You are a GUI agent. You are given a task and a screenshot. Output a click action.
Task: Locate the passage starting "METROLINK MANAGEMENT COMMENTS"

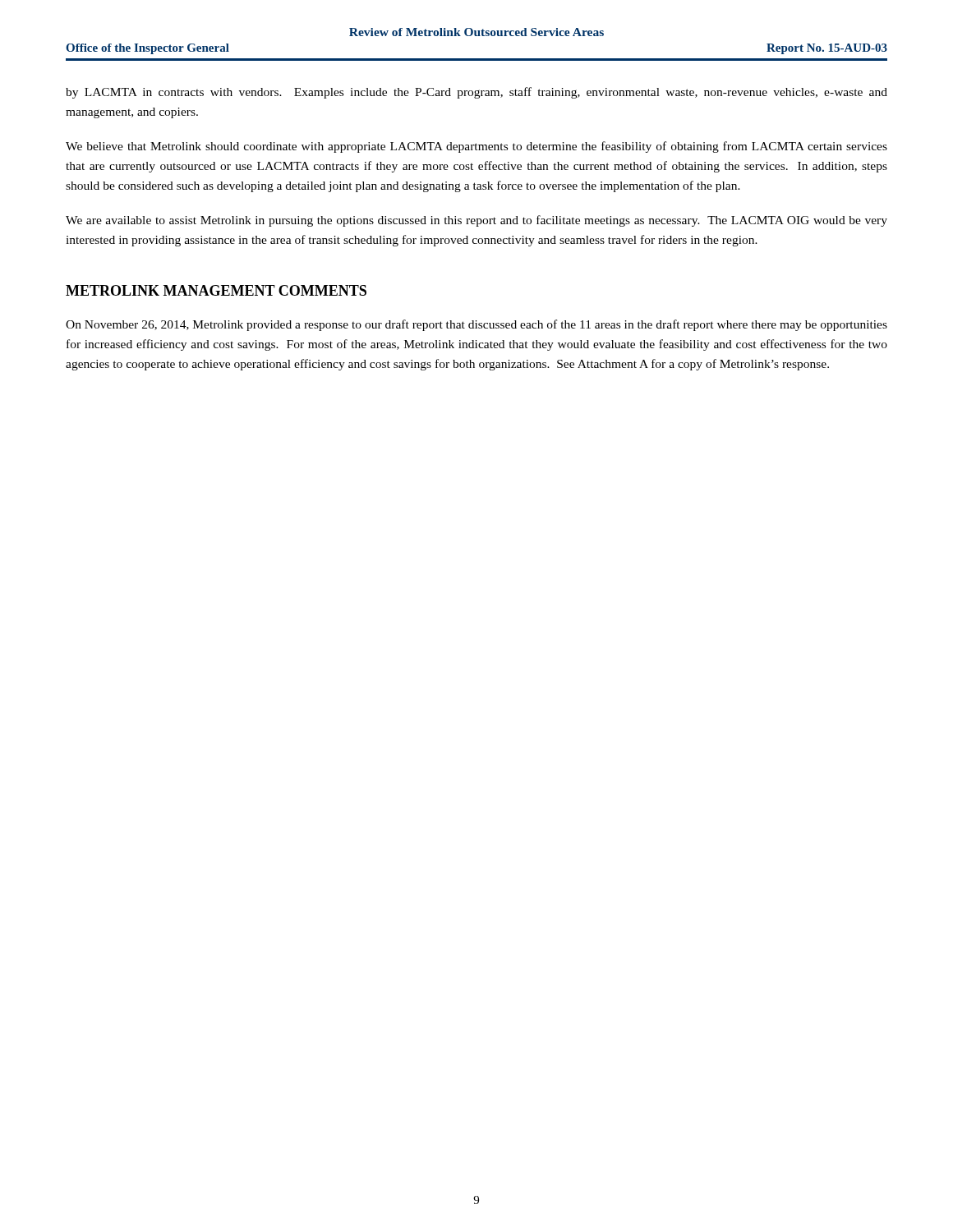click(216, 291)
